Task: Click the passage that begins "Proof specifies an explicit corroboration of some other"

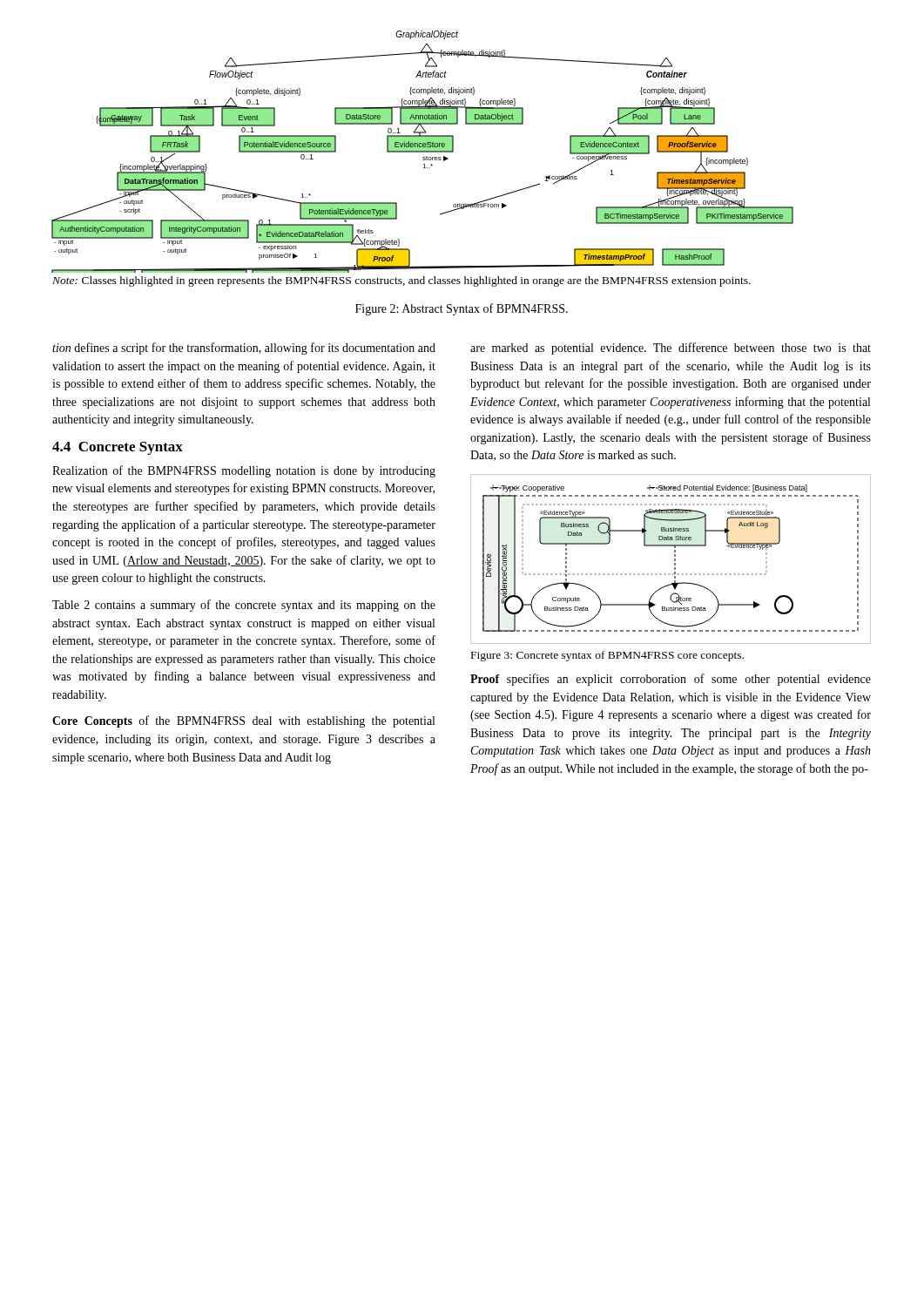Action: click(671, 724)
